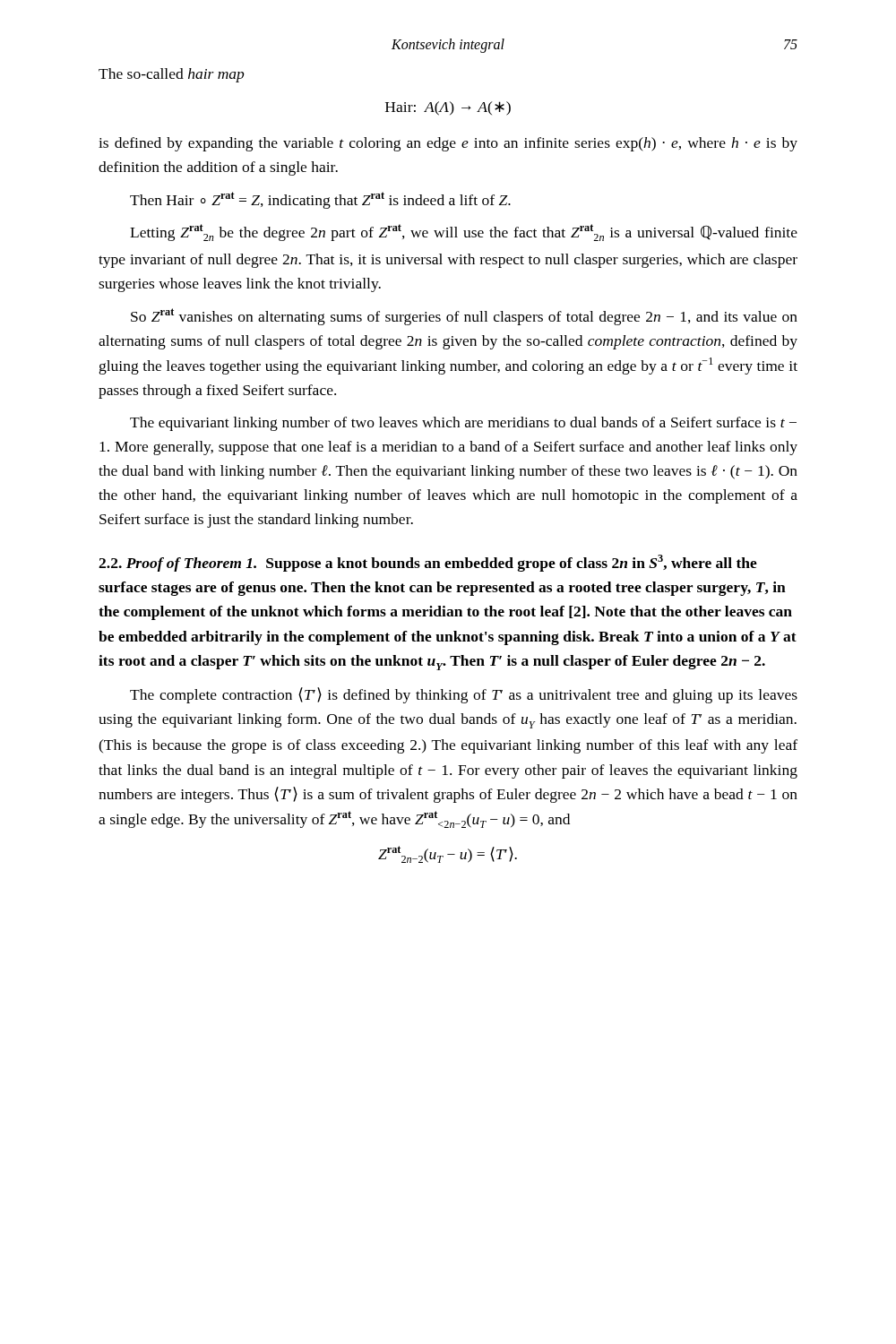The height and width of the screenshot is (1344, 896).
Task: Find the text block that says "Letting Zrat2n be"
Action: point(448,258)
